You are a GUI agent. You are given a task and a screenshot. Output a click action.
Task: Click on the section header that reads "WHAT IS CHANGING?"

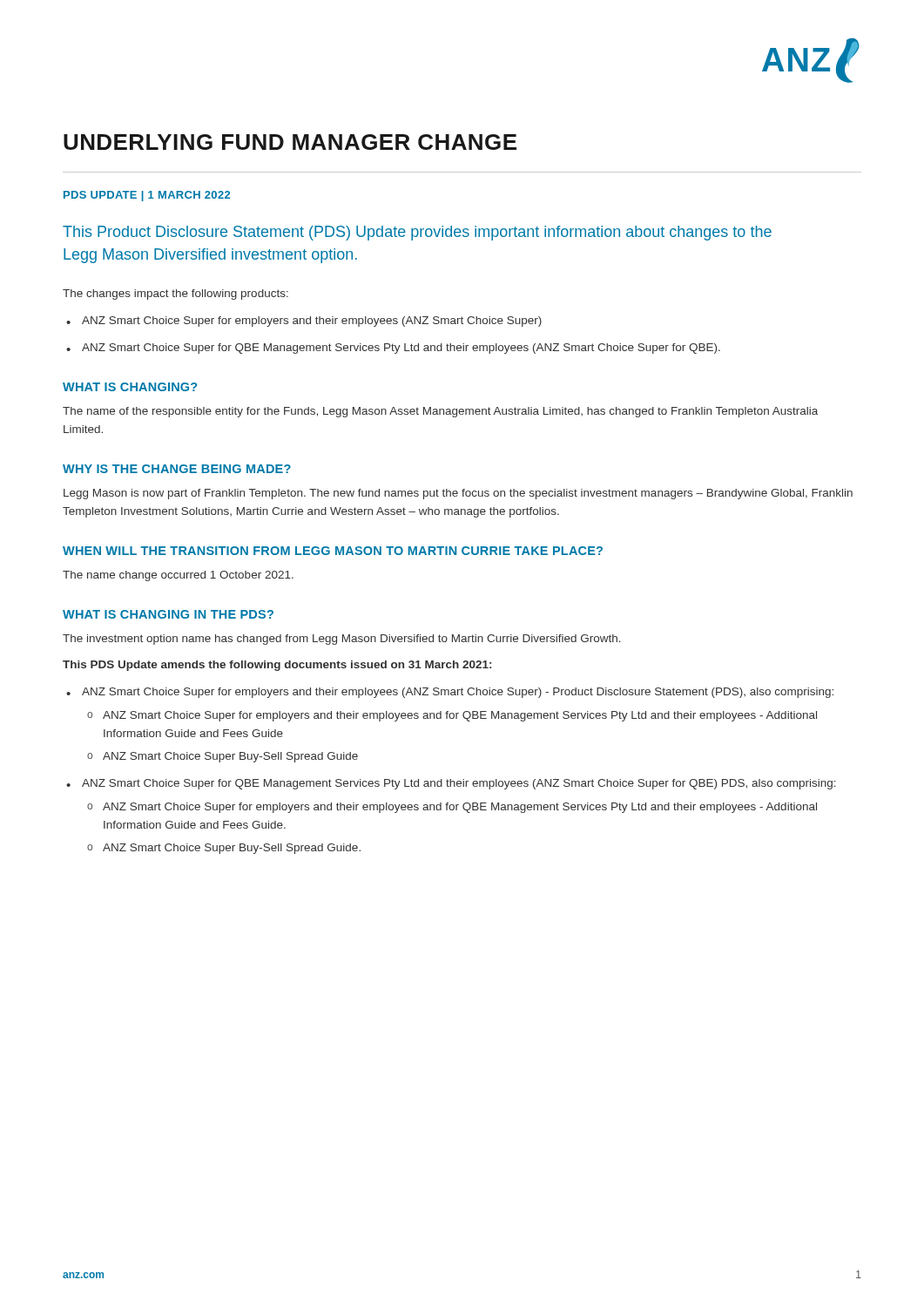(130, 387)
